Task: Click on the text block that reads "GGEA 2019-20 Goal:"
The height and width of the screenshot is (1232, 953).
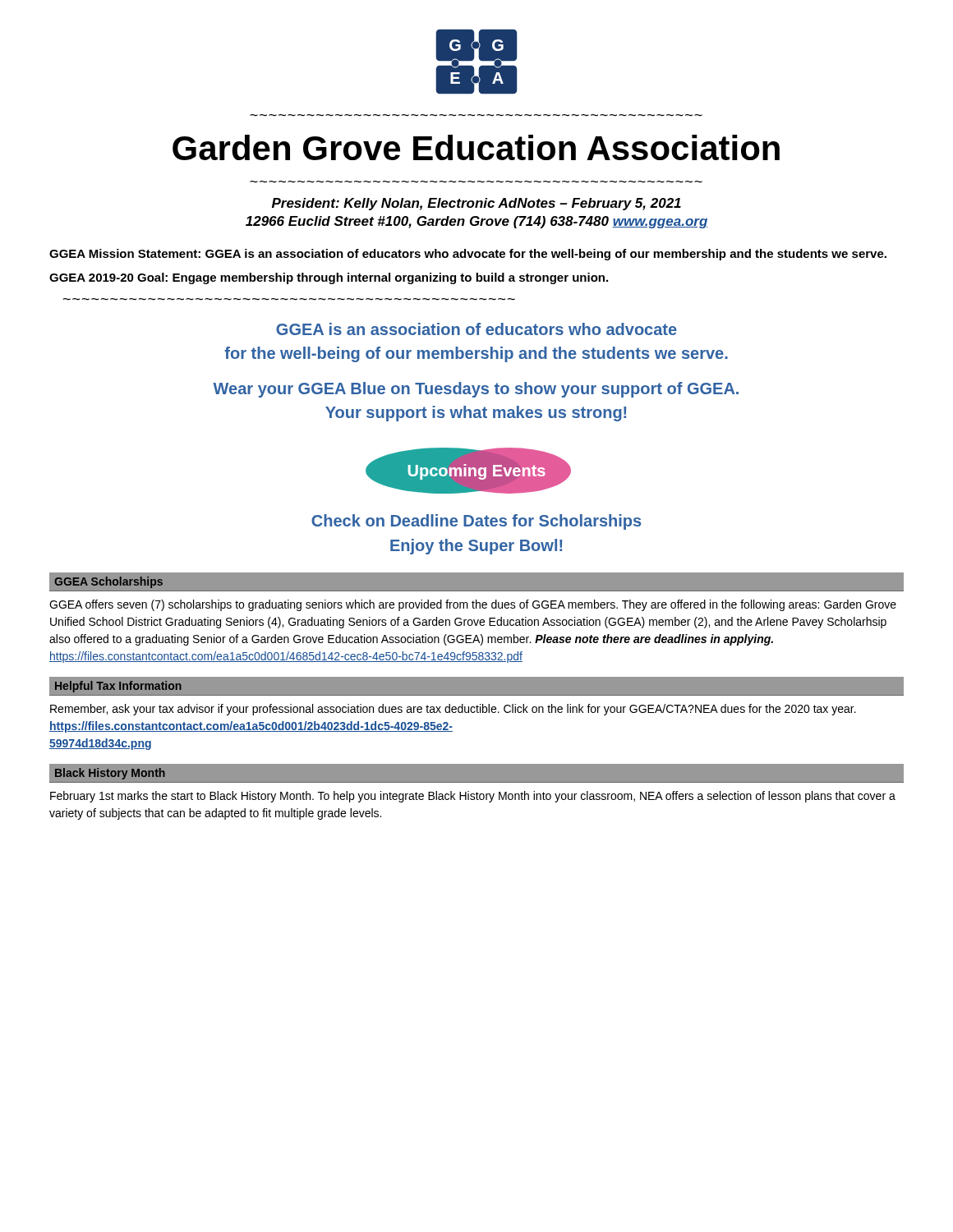Action: (x=329, y=277)
